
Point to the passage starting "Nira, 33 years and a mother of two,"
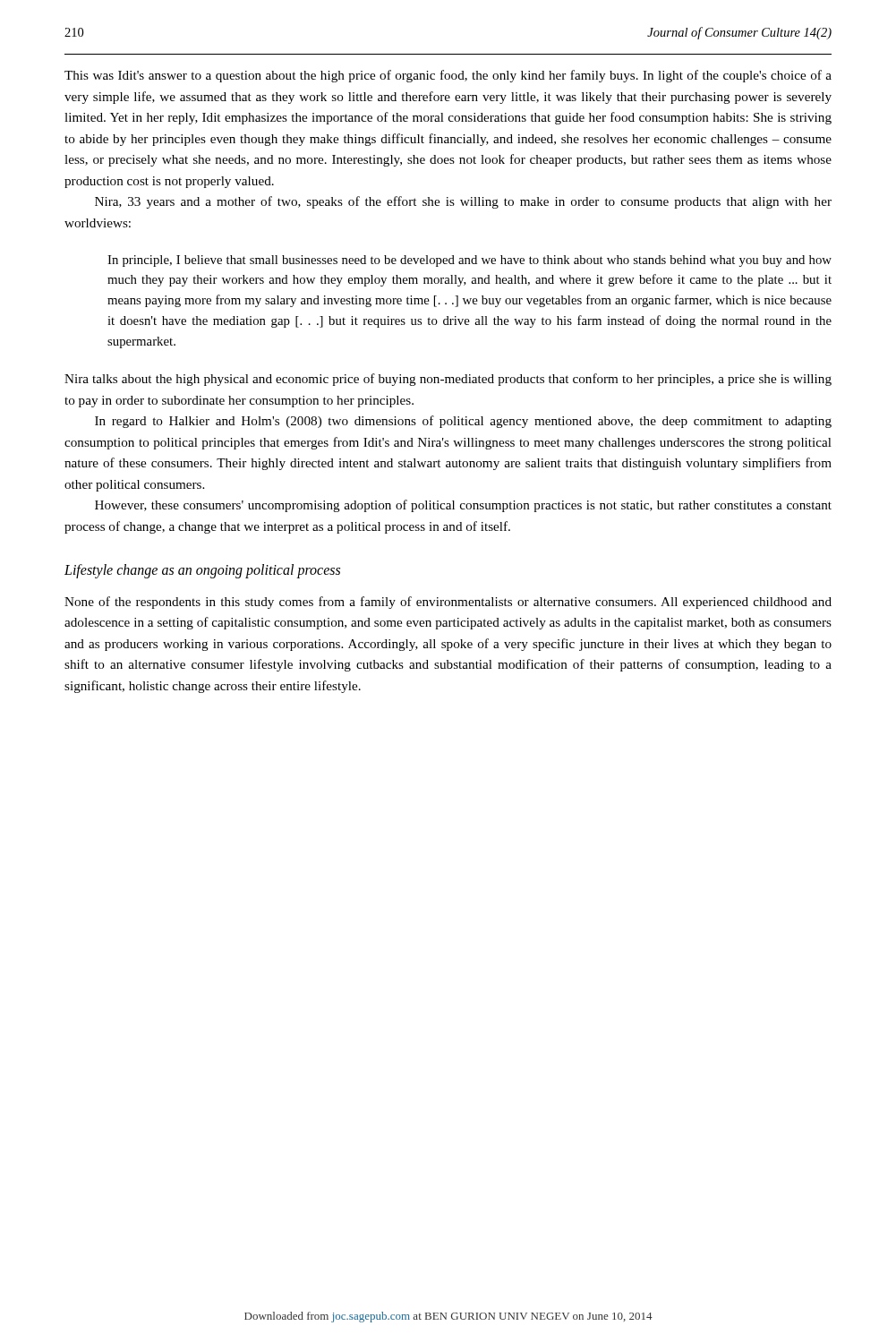(x=448, y=212)
